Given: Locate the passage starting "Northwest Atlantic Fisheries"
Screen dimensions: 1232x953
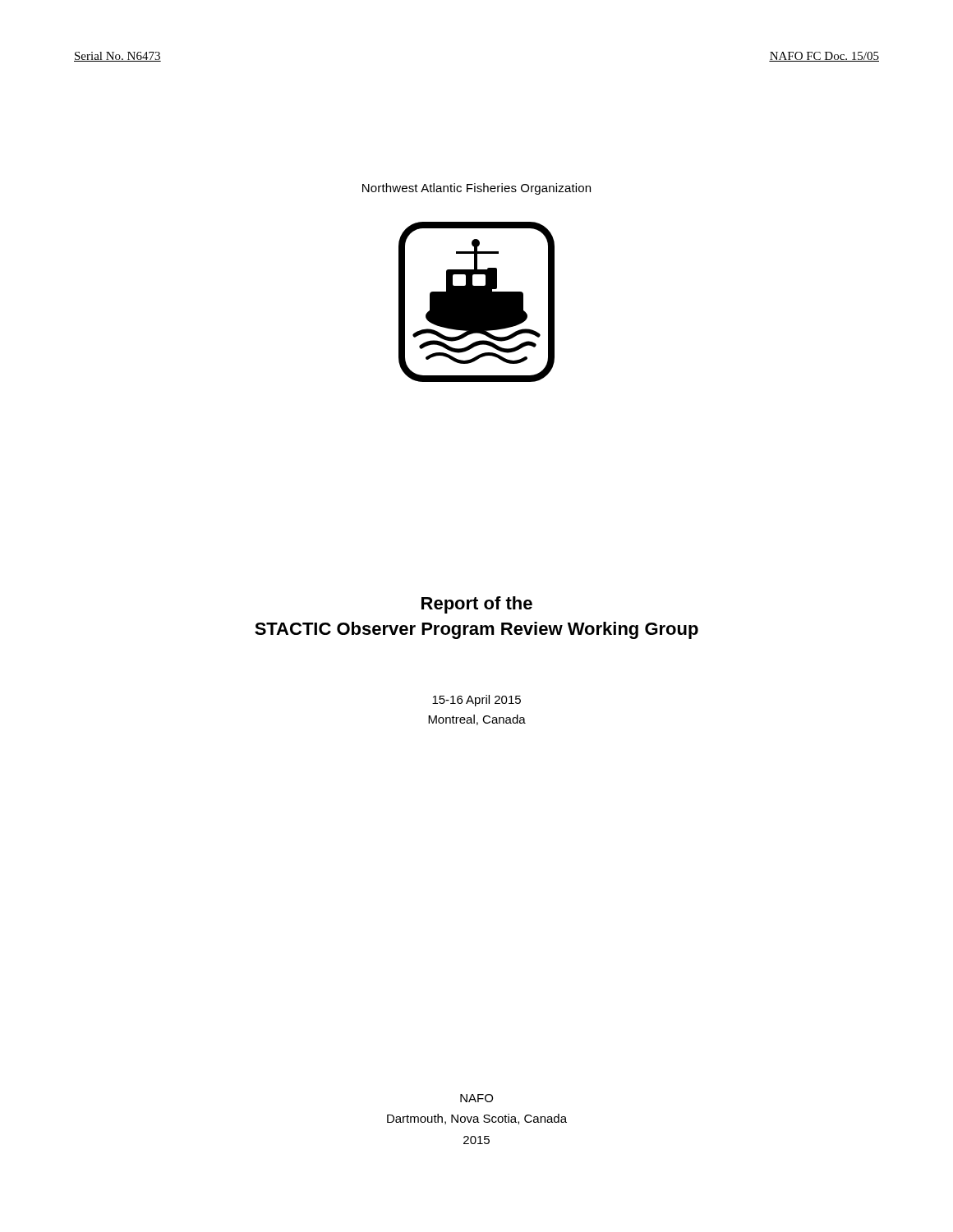Looking at the screenshot, I should pos(476,188).
